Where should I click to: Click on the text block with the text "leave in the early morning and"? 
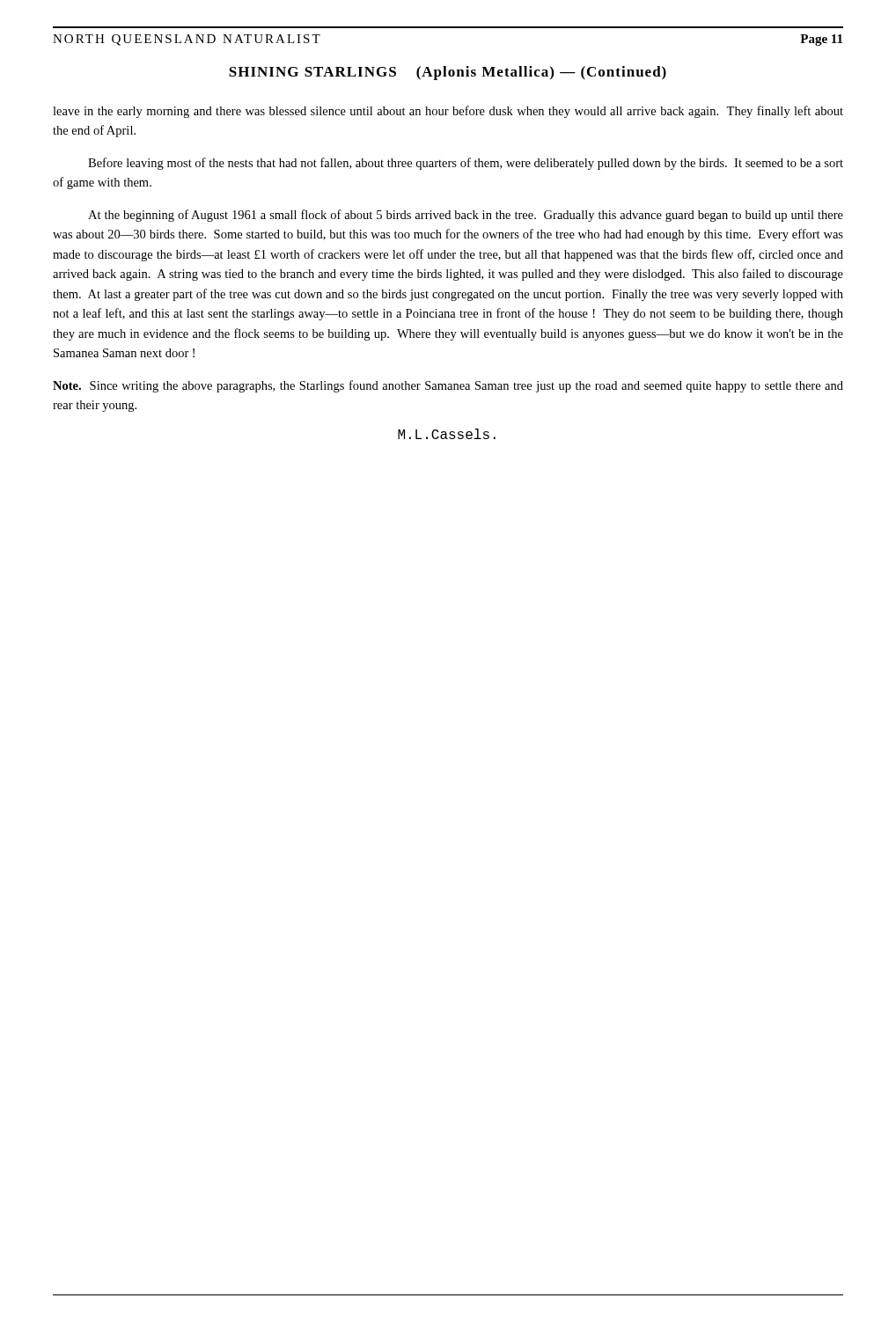coord(448,121)
